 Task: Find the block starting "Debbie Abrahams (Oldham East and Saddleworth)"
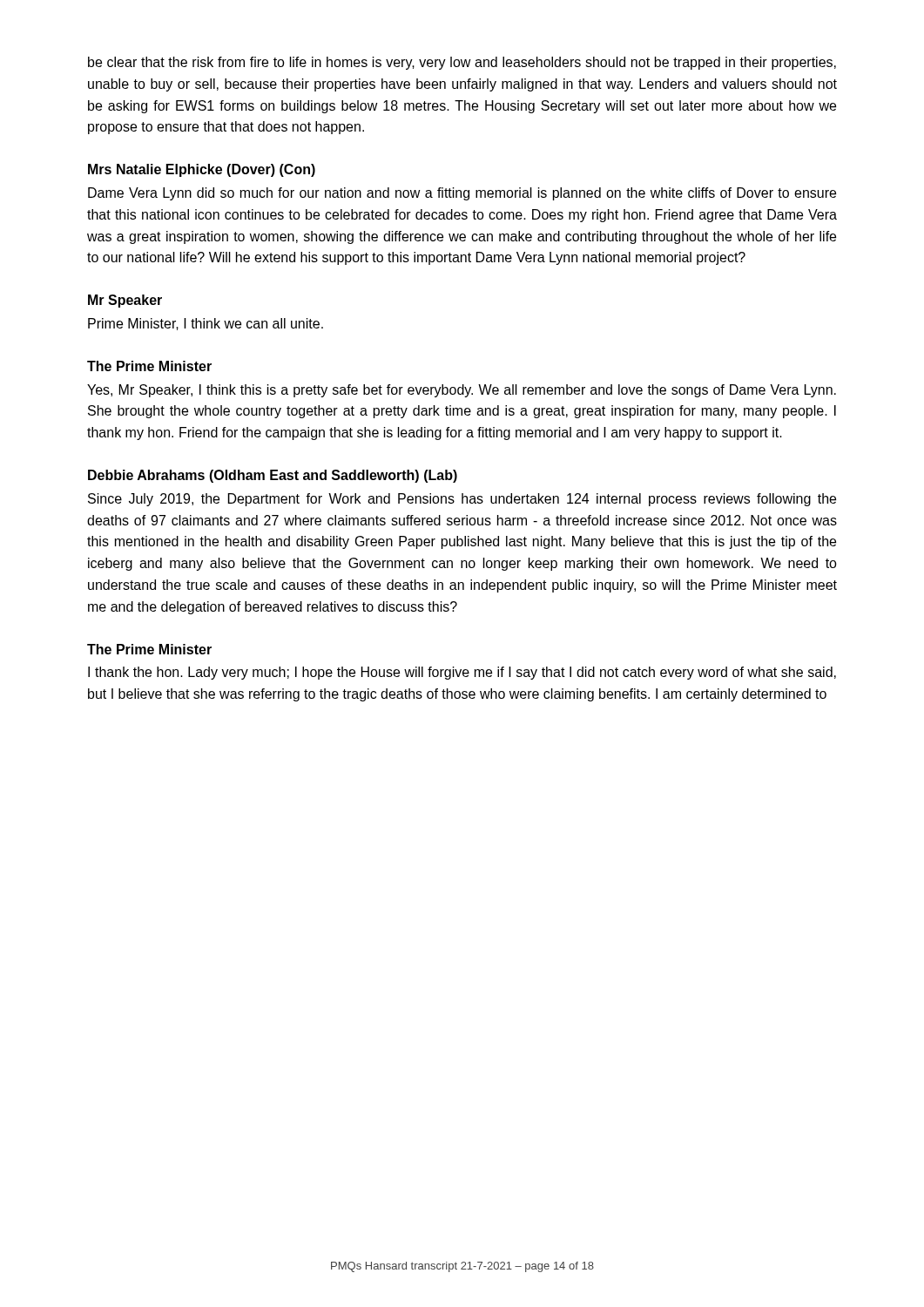tap(272, 475)
